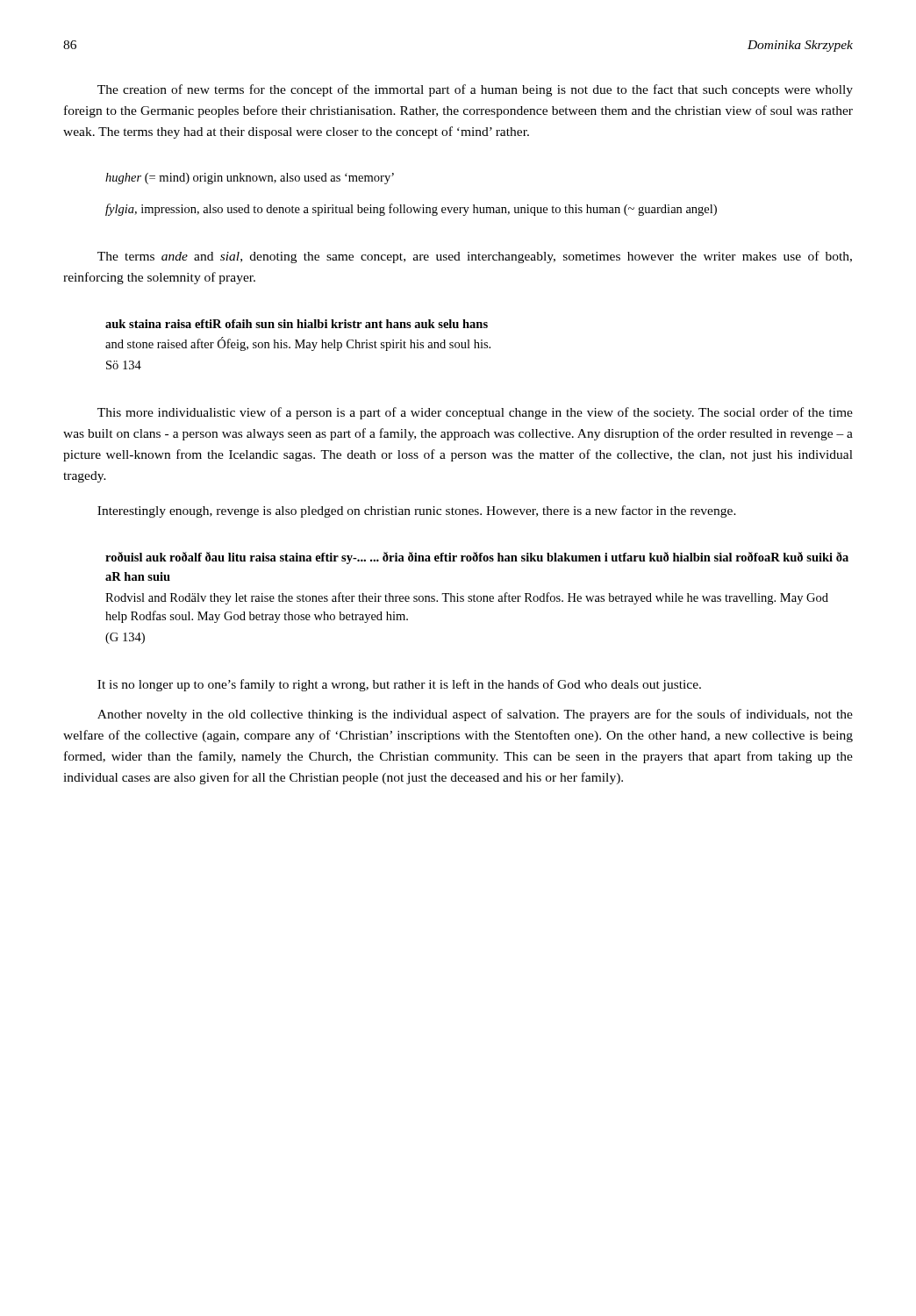Locate the passage starting "This more individualistic view of a person is"
916x1316 pixels.
(x=458, y=443)
